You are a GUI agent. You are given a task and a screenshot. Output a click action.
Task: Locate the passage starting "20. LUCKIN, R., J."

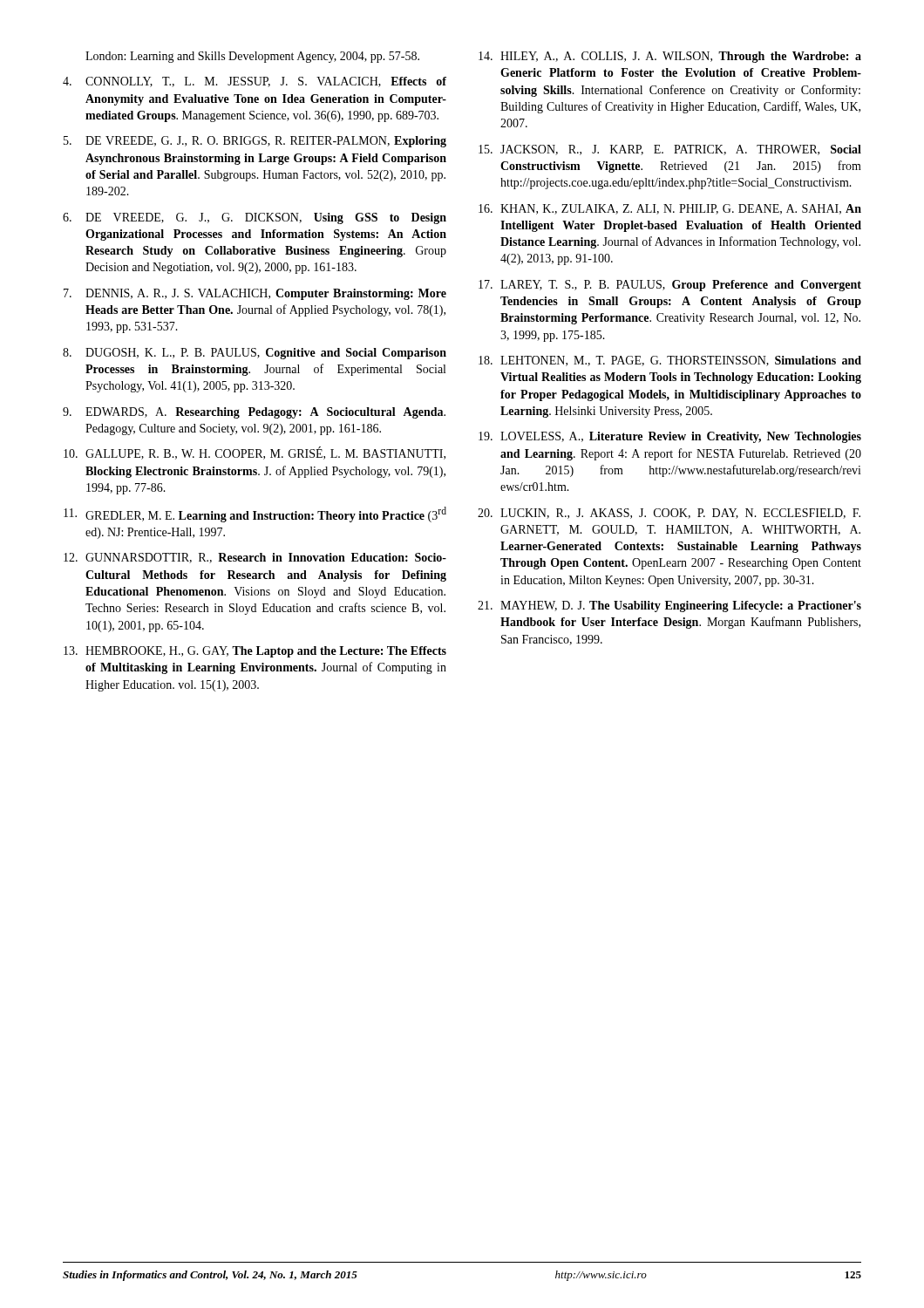click(x=669, y=547)
